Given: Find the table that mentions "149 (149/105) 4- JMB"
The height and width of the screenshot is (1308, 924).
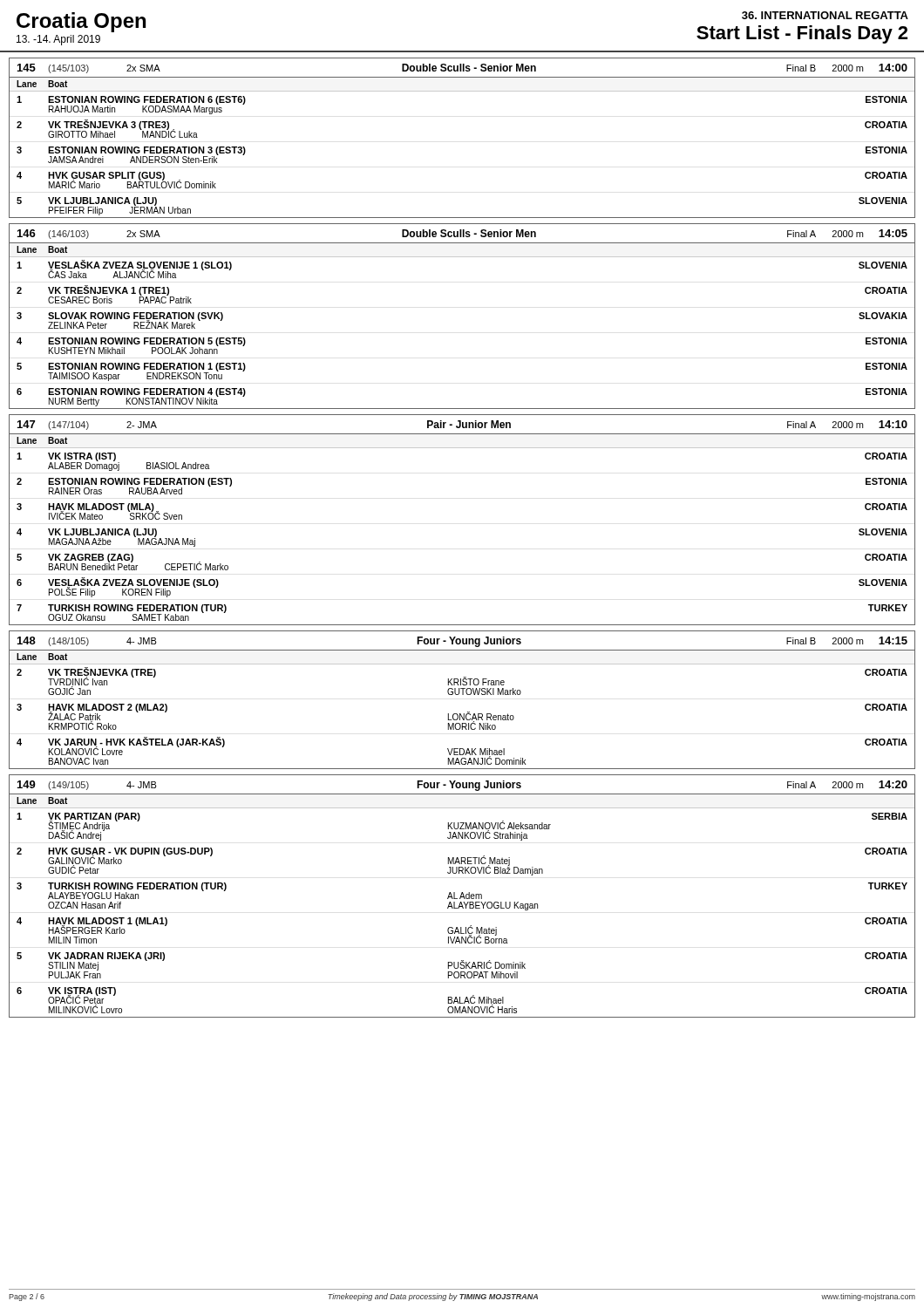Looking at the screenshot, I should 462,896.
